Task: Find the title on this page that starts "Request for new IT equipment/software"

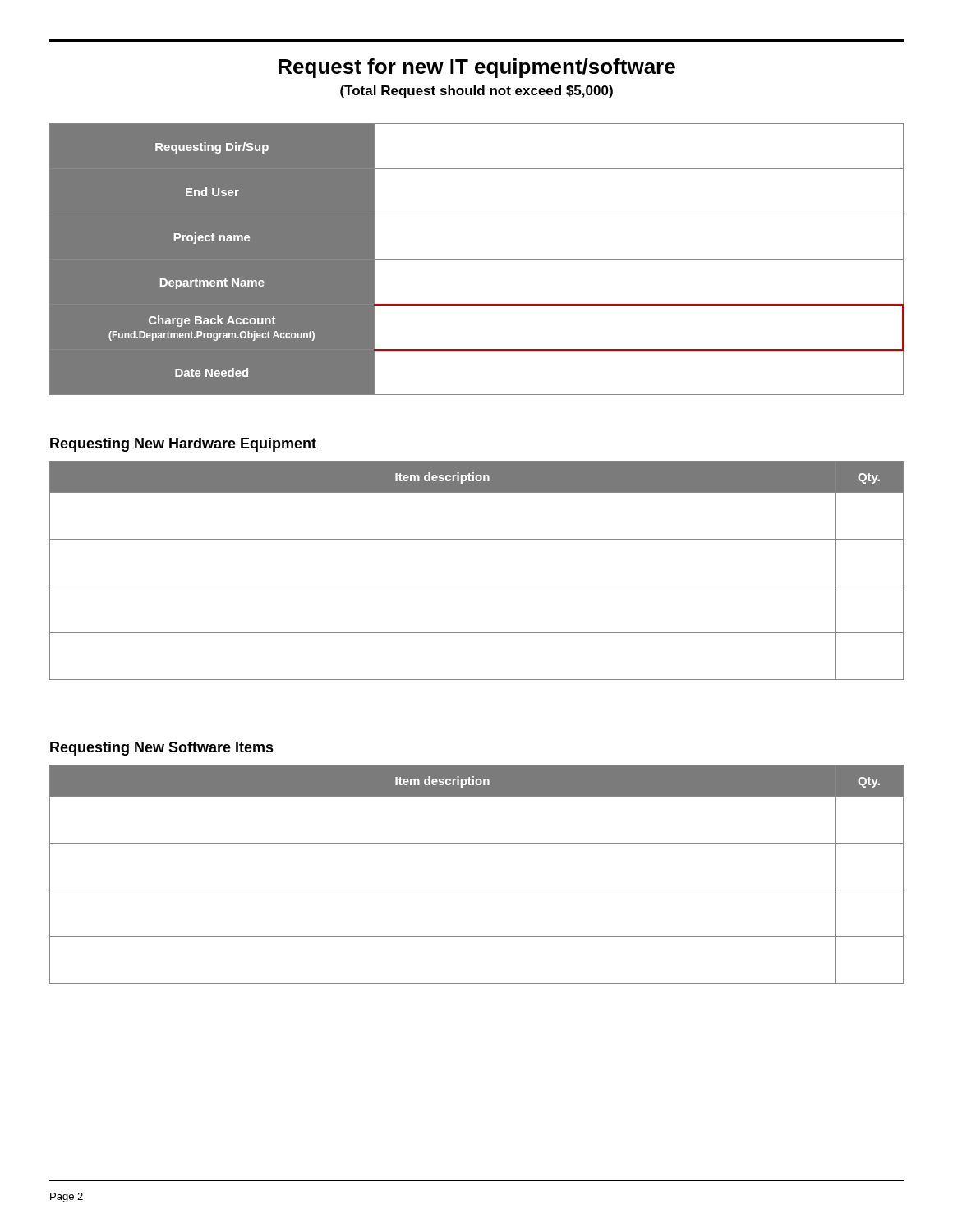Action: point(476,77)
